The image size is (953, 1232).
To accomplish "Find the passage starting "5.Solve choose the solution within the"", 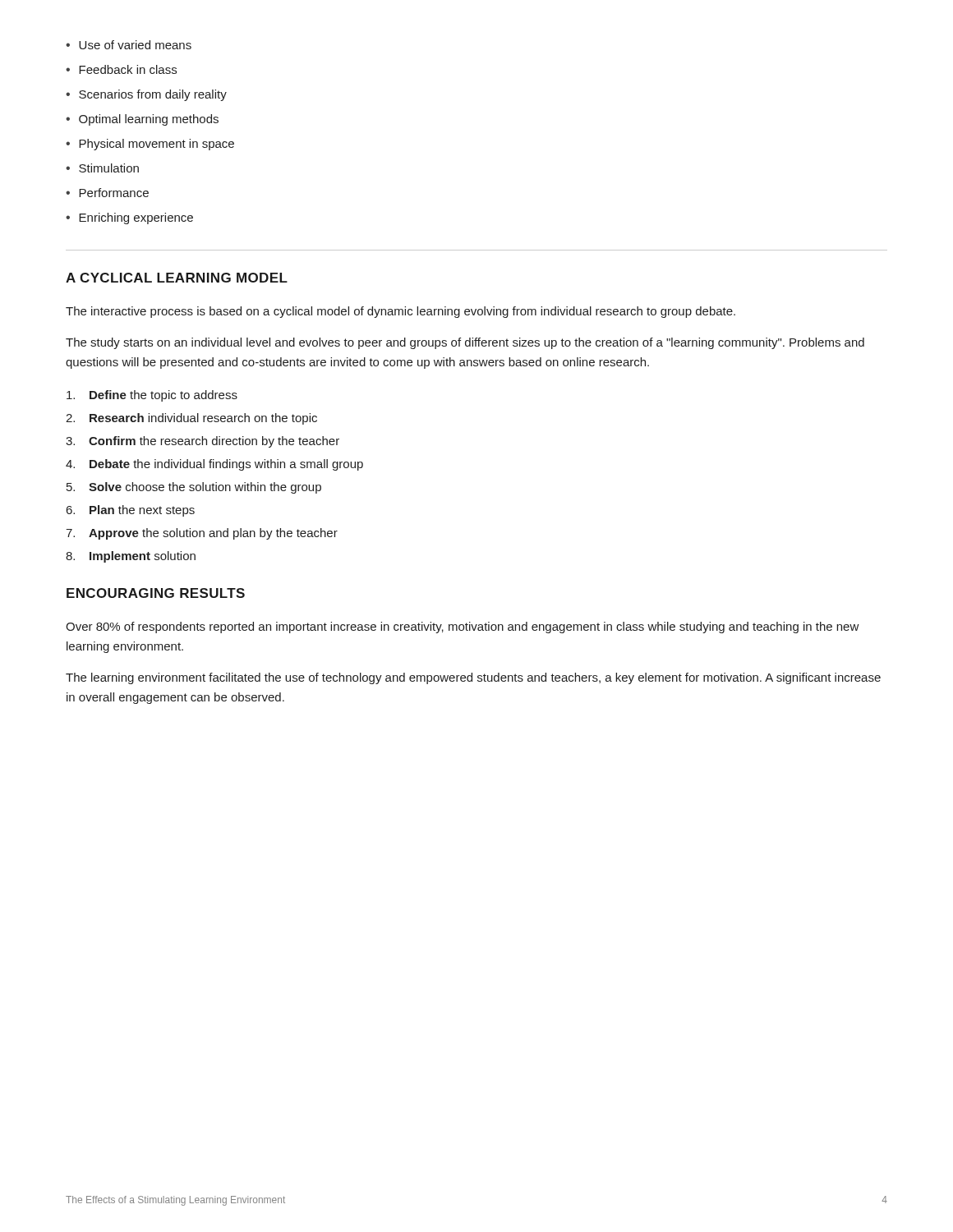I will 194,487.
